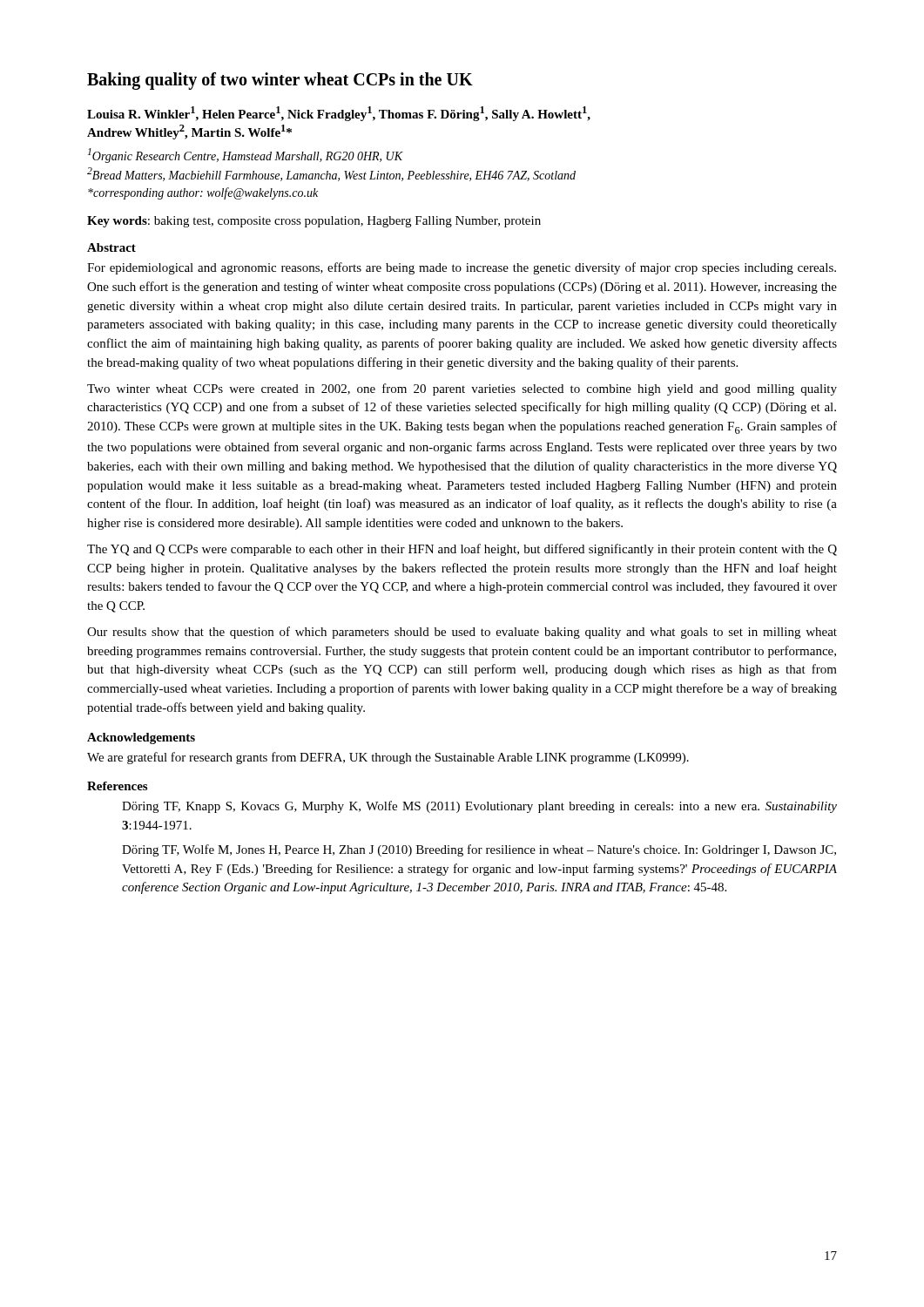Viewport: 924px width, 1307px height.
Task: Click on the element starting "We are grateful"
Action: pos(388,757)
